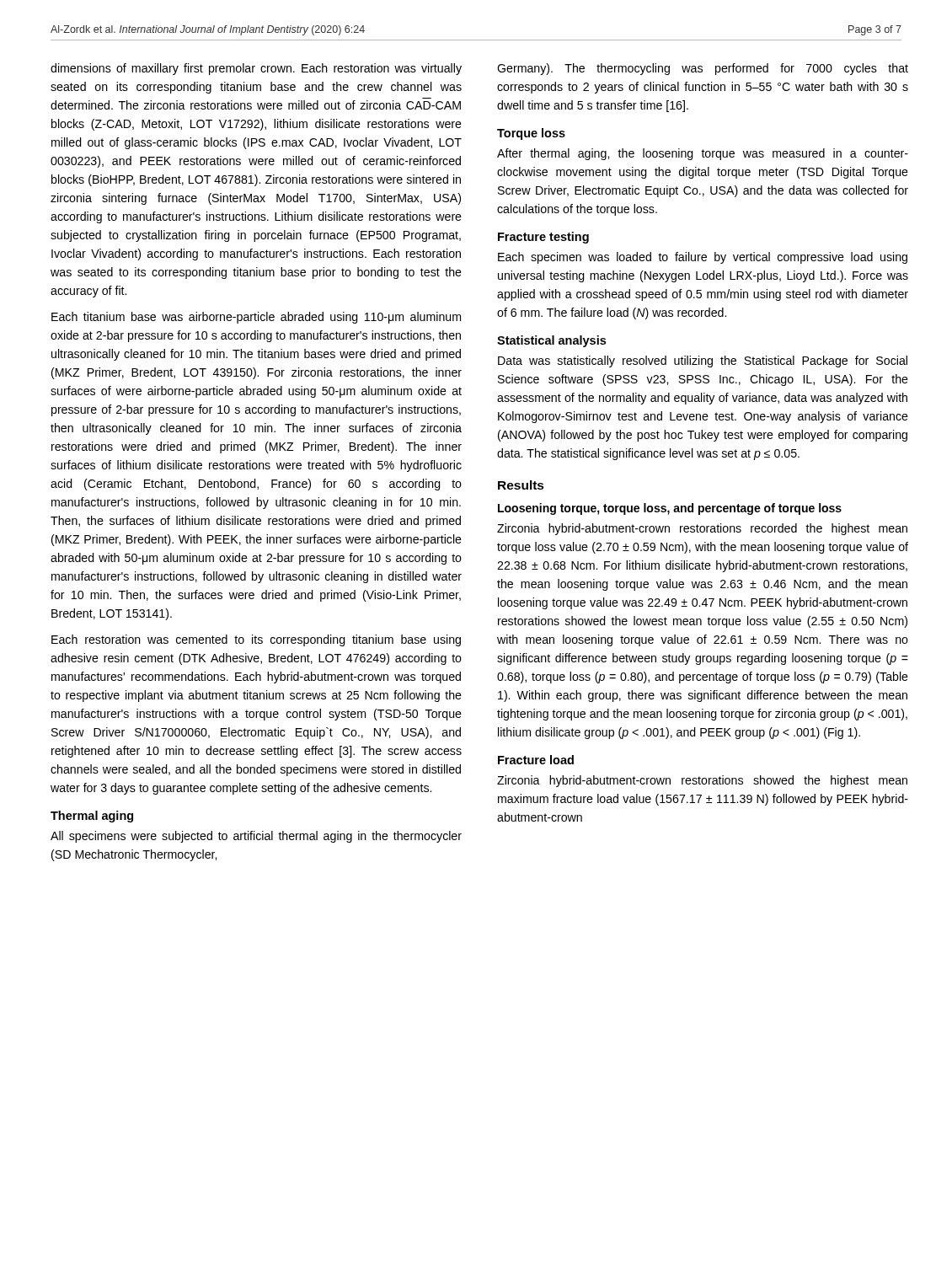The height and width of the screenshot is (1264, 952).
Task: Find the text block with the text "Zirconia hybrid-abutment-crown restorations showed the highest mean maximum"
Action: pyautogui.click(x=703, y=799)
